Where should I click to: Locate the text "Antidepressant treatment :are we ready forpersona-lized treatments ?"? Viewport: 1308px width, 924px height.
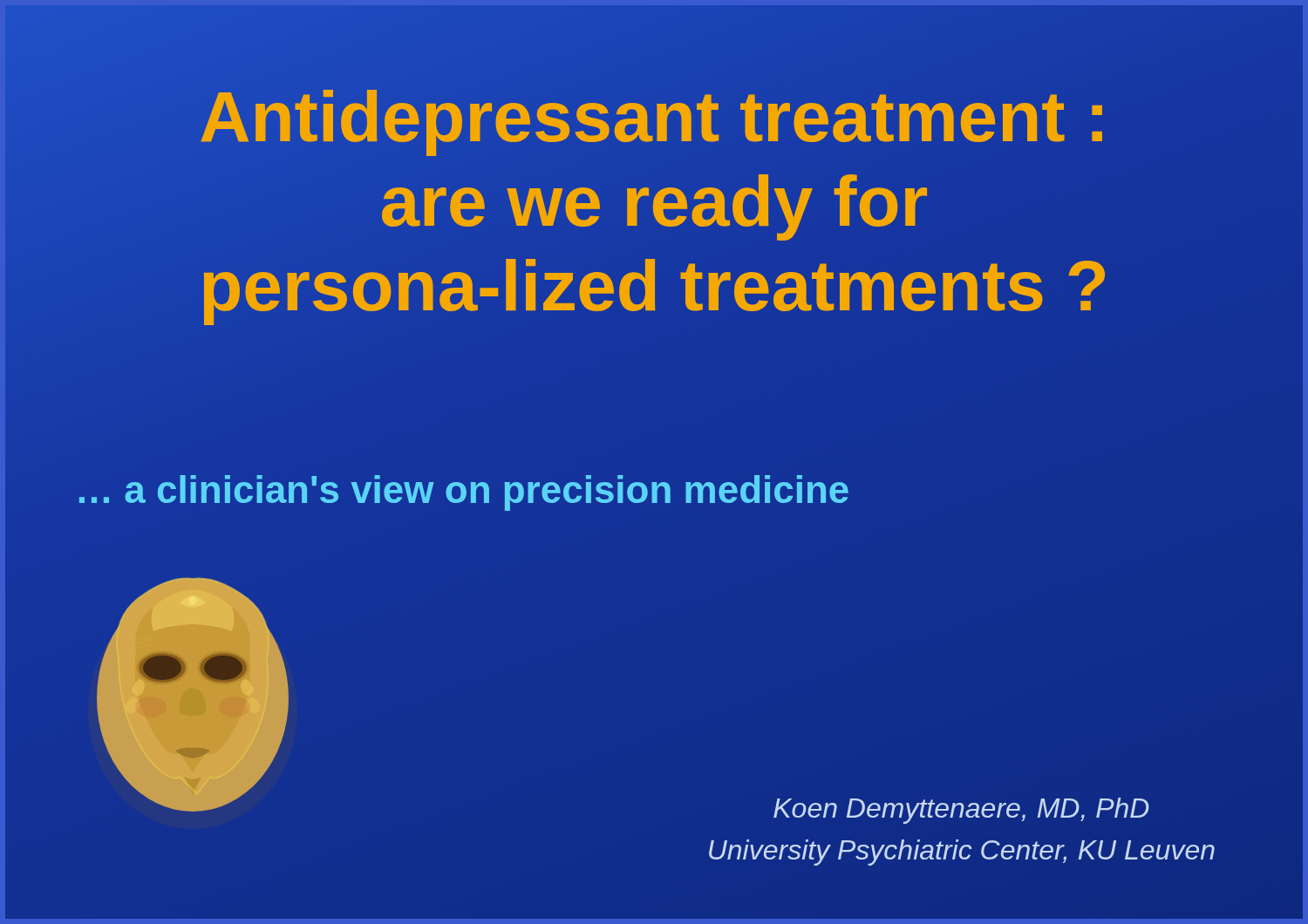pos(654,201)
